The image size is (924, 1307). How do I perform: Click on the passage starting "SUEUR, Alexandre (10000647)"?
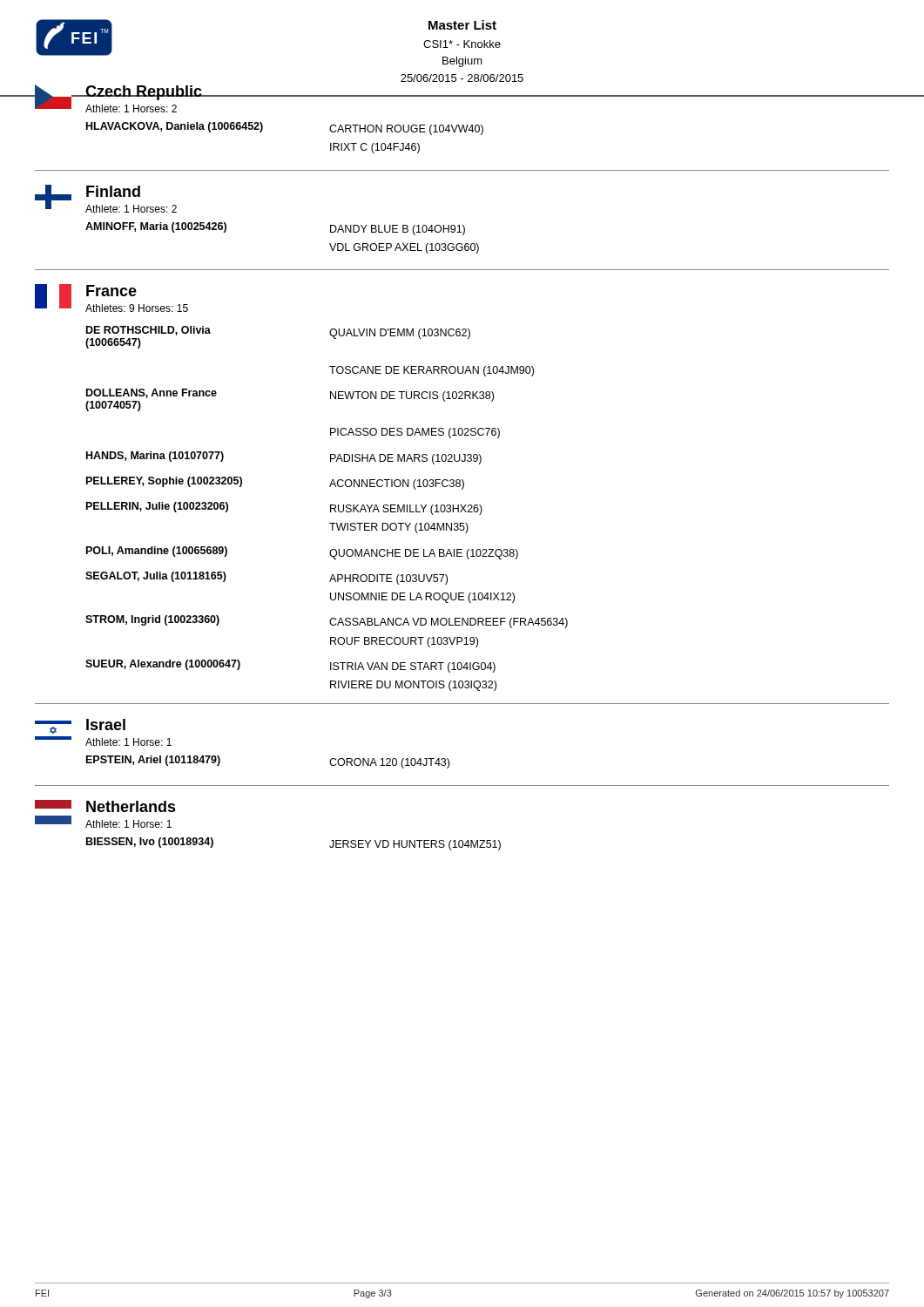(155, 666)
